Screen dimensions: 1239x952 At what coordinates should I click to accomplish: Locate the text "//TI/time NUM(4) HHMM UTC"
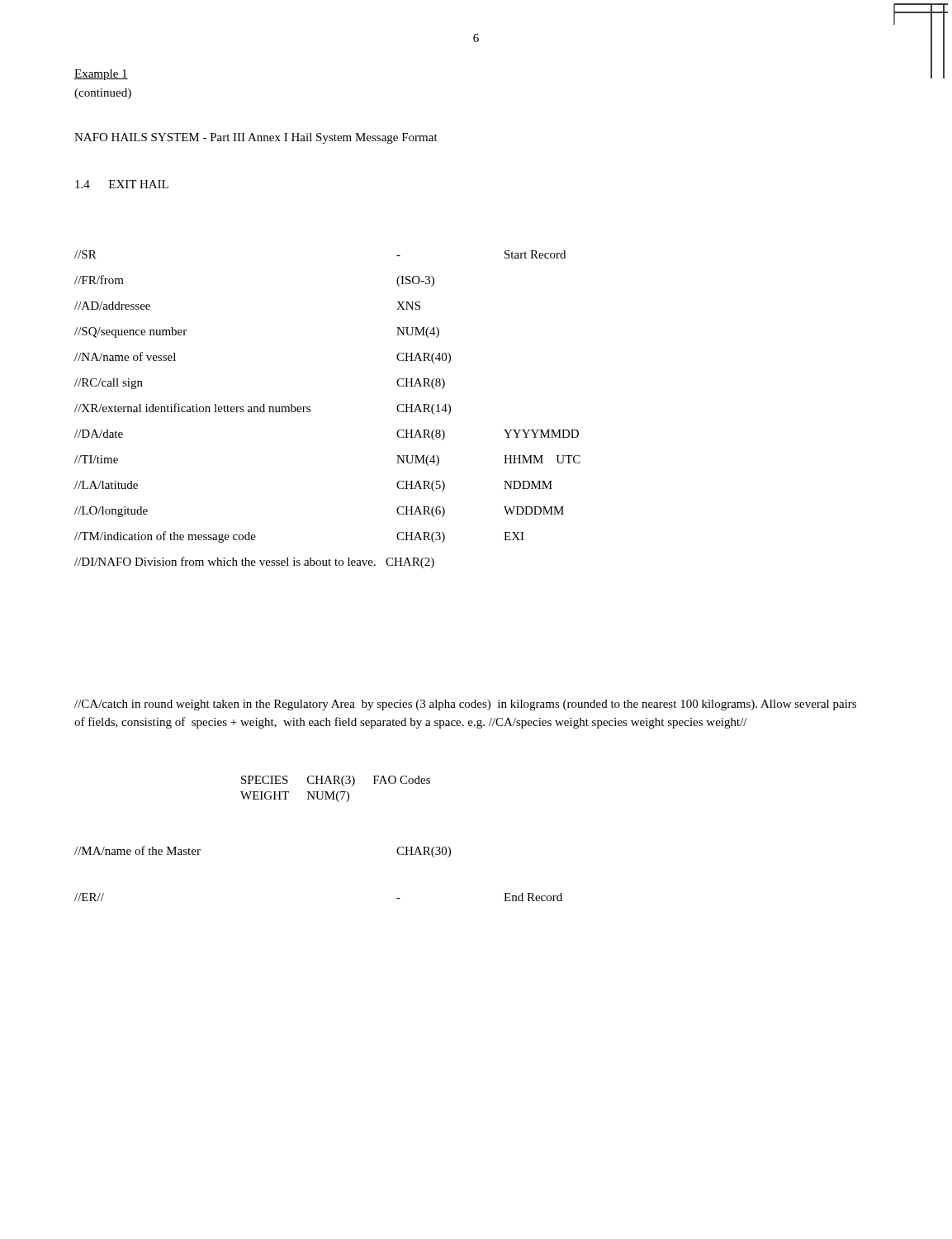tap(101, 460)
